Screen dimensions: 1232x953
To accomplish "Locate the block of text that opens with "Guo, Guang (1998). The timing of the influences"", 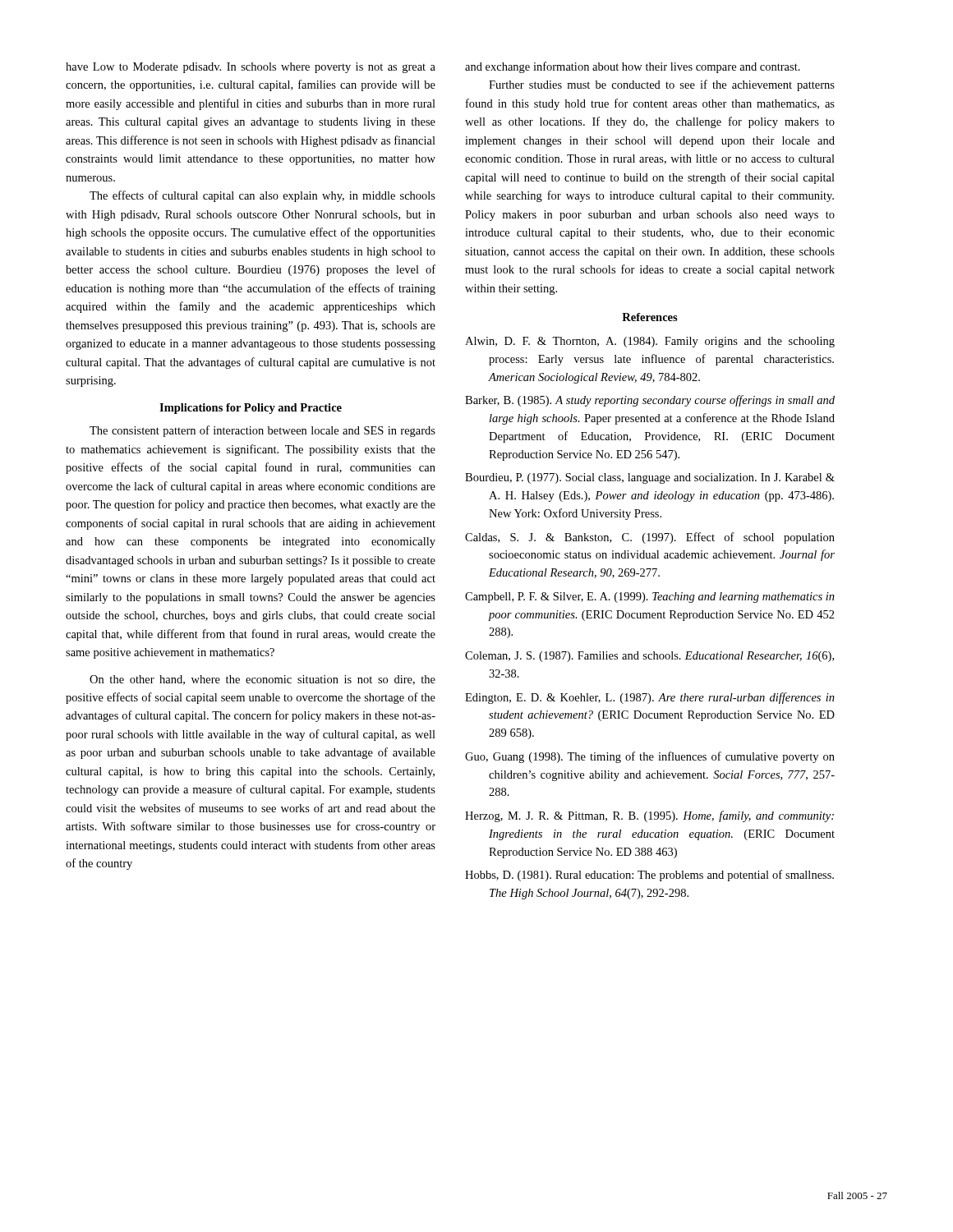I will (x=650, y=774).
